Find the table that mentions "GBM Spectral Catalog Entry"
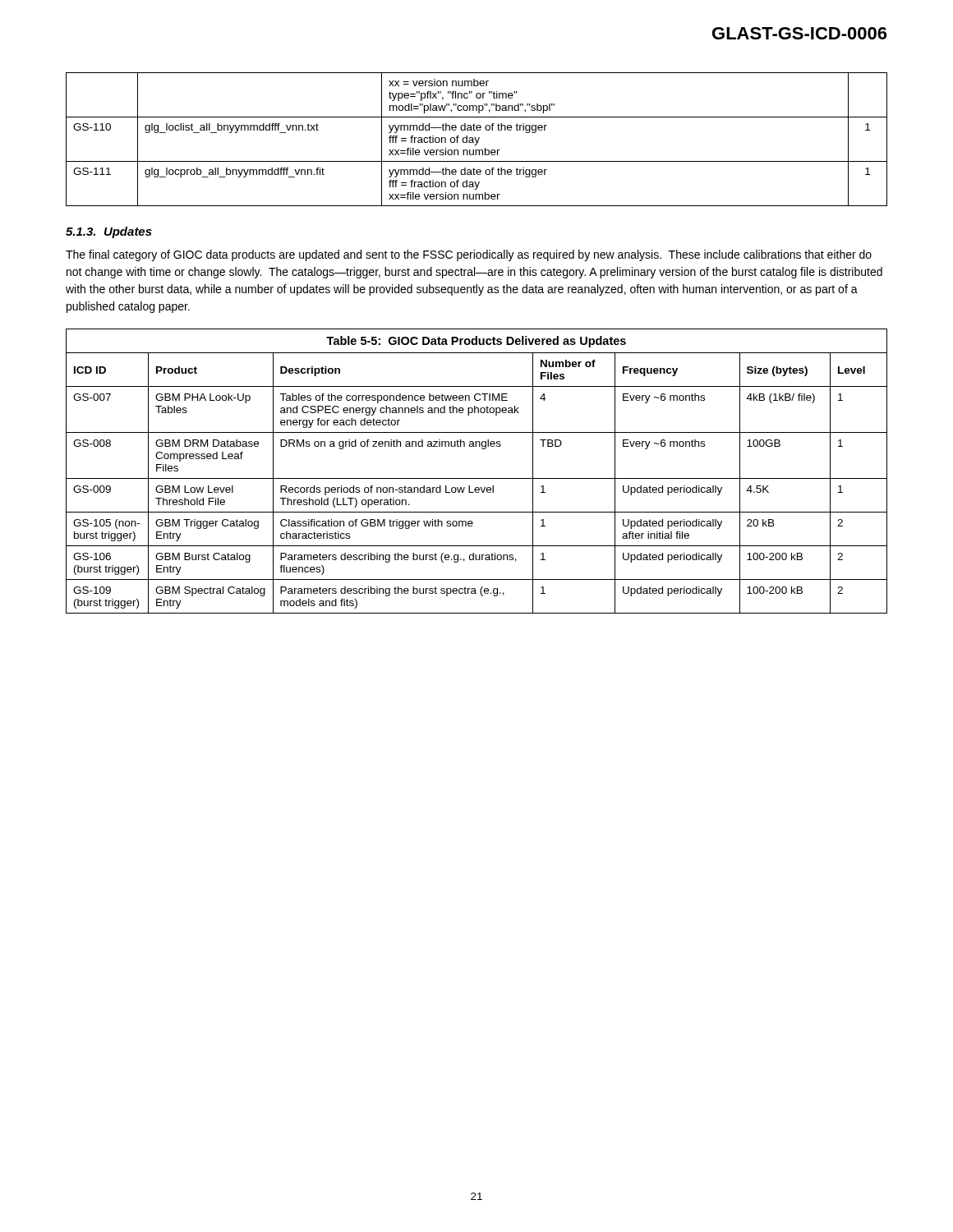 476,471
